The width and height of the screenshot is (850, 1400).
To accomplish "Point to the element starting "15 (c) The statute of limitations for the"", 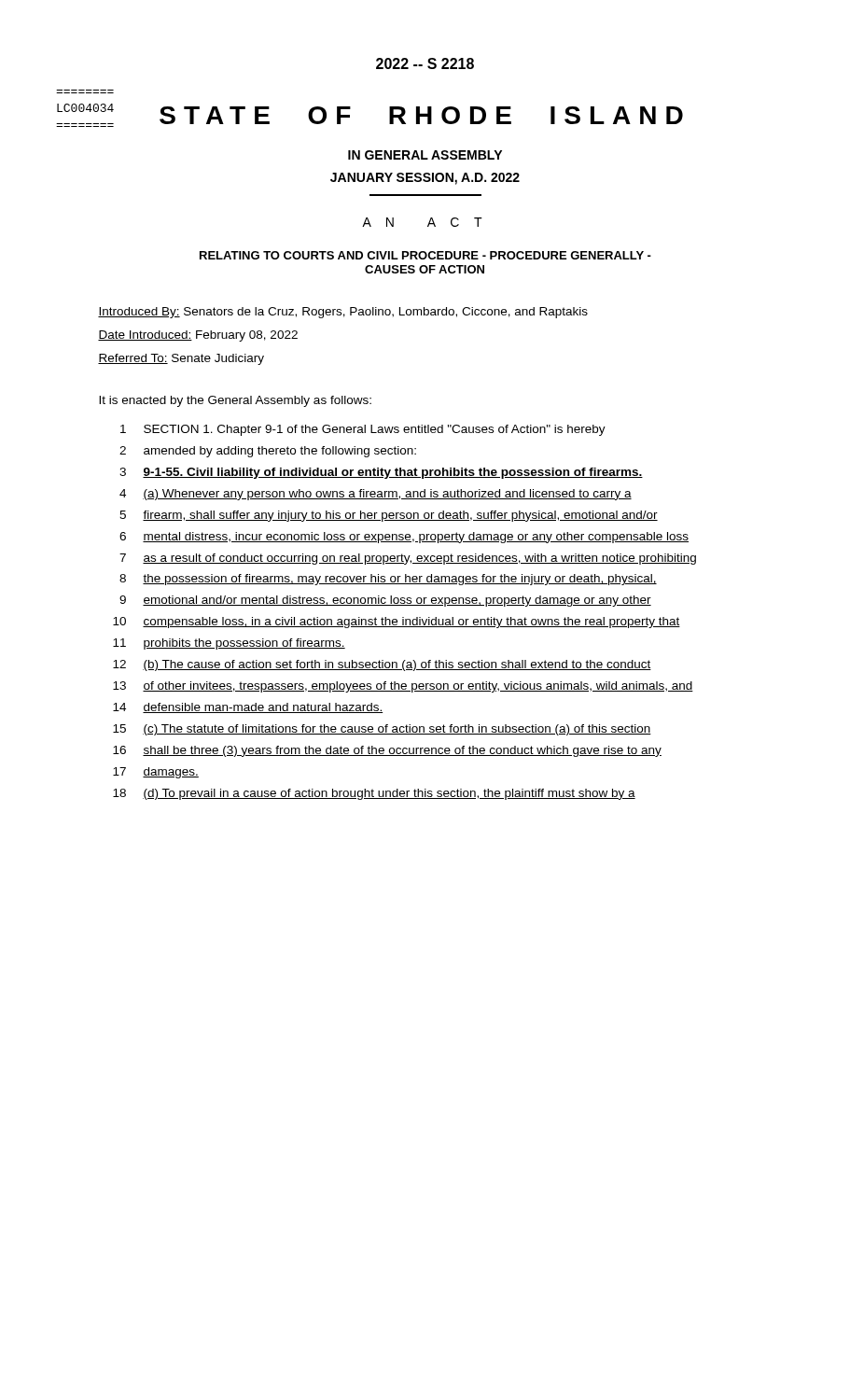I will click(x=425, y=729).
